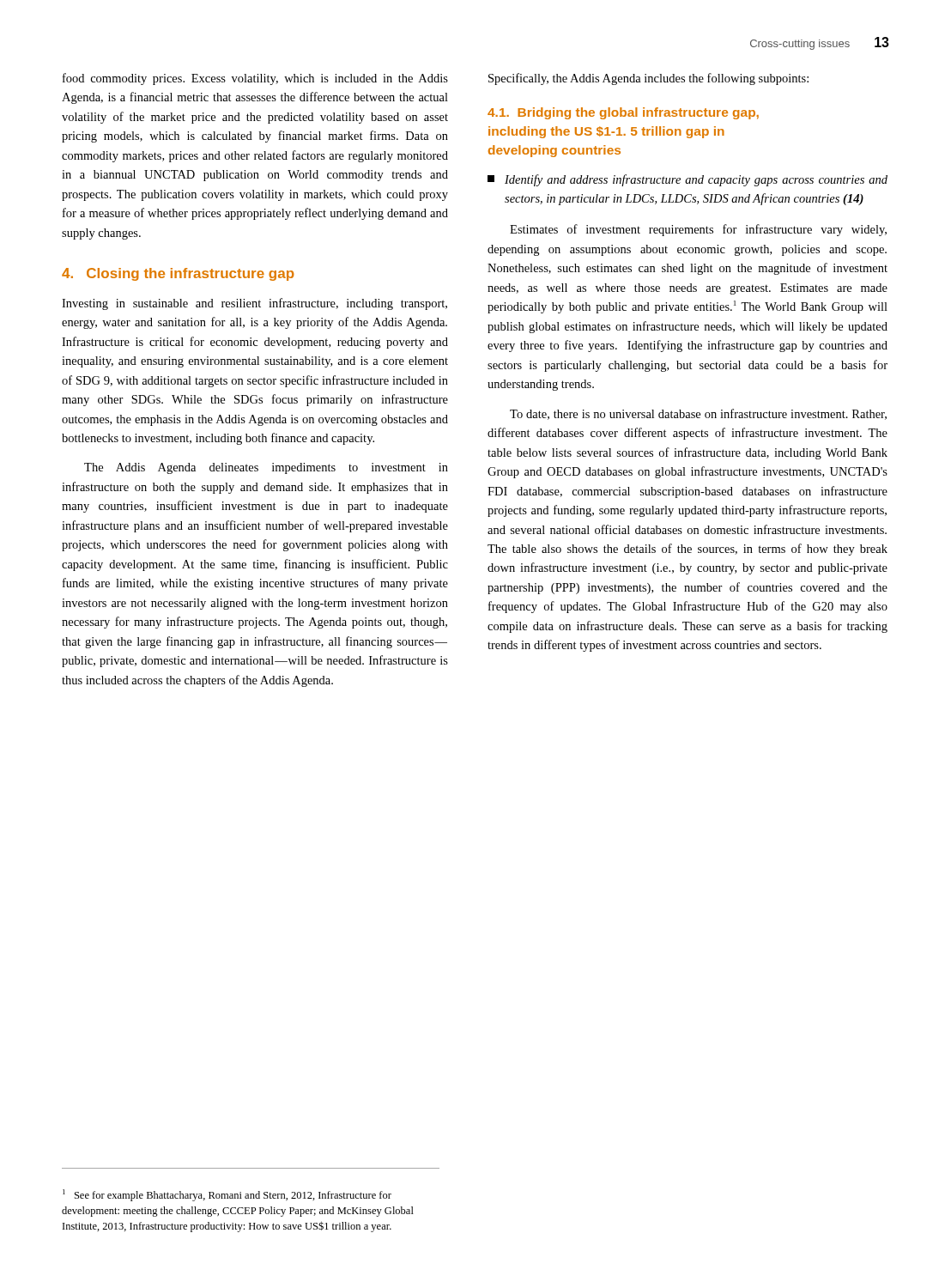The width and height of the screenshot is (951, 1288).
Task: Locate the section header that reads "4. Closing the infrastructure gap"
Action: click(178, 274)
